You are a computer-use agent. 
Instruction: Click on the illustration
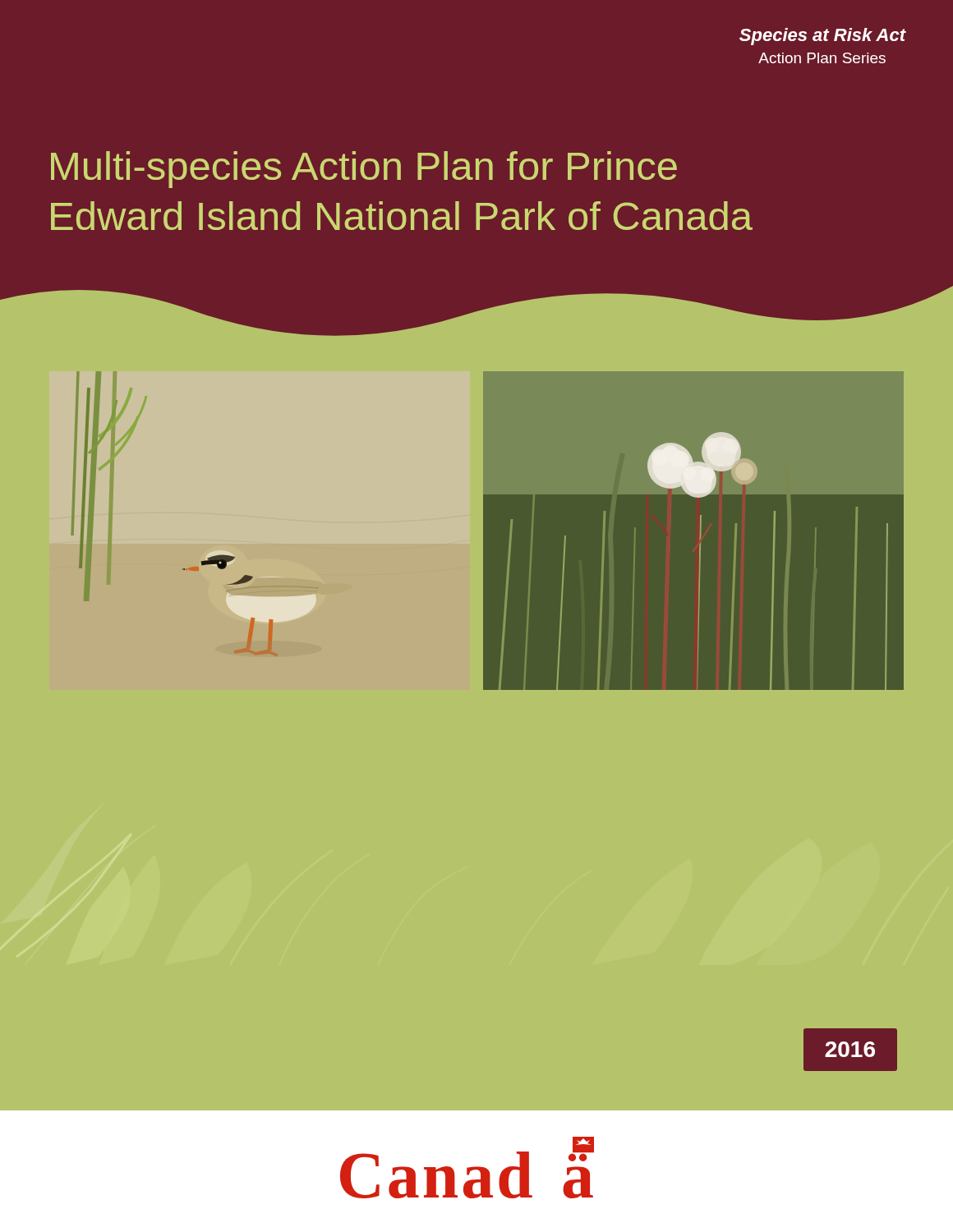click(x=476, y=830)
